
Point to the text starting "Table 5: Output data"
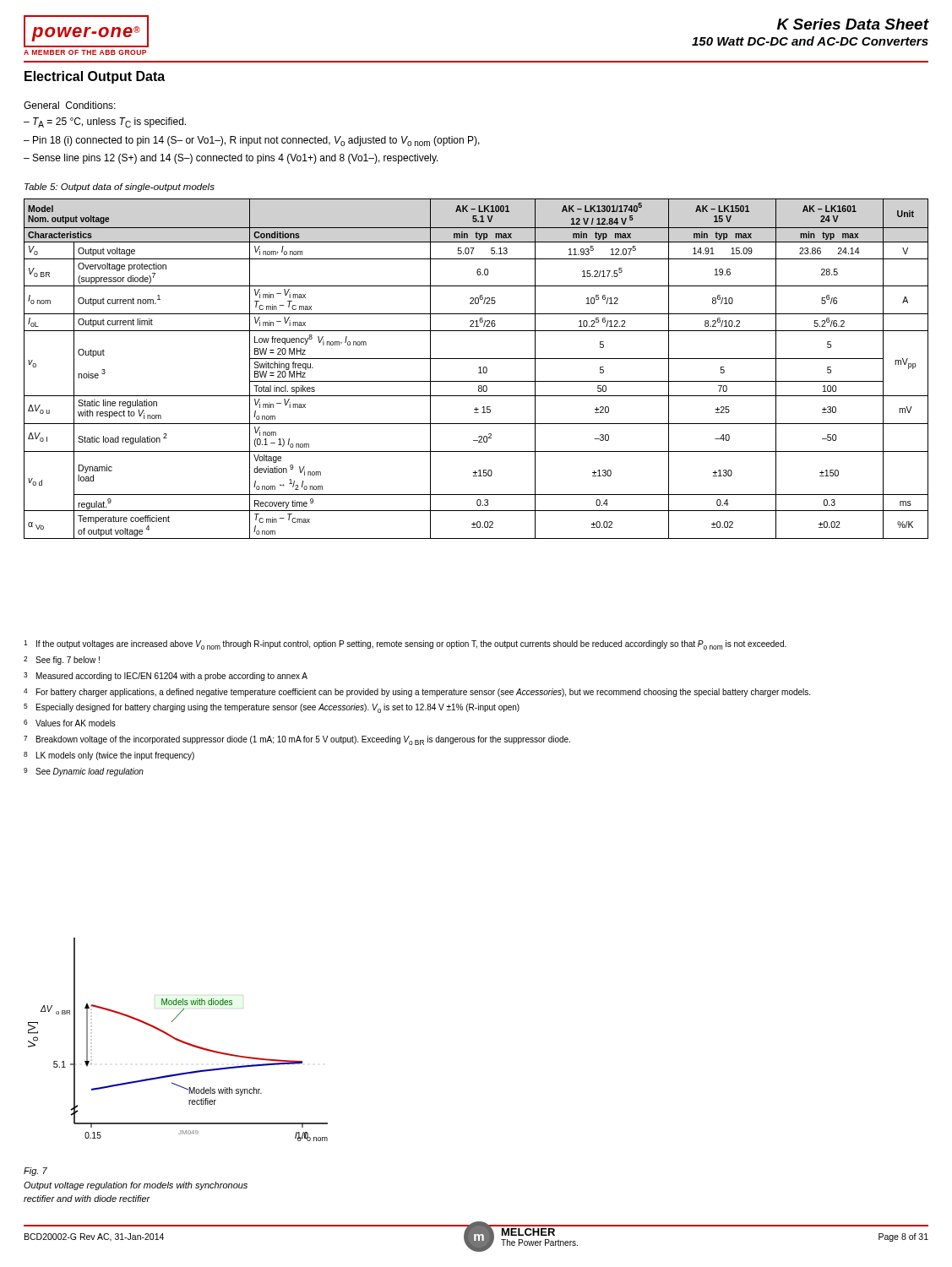(119, 187)
